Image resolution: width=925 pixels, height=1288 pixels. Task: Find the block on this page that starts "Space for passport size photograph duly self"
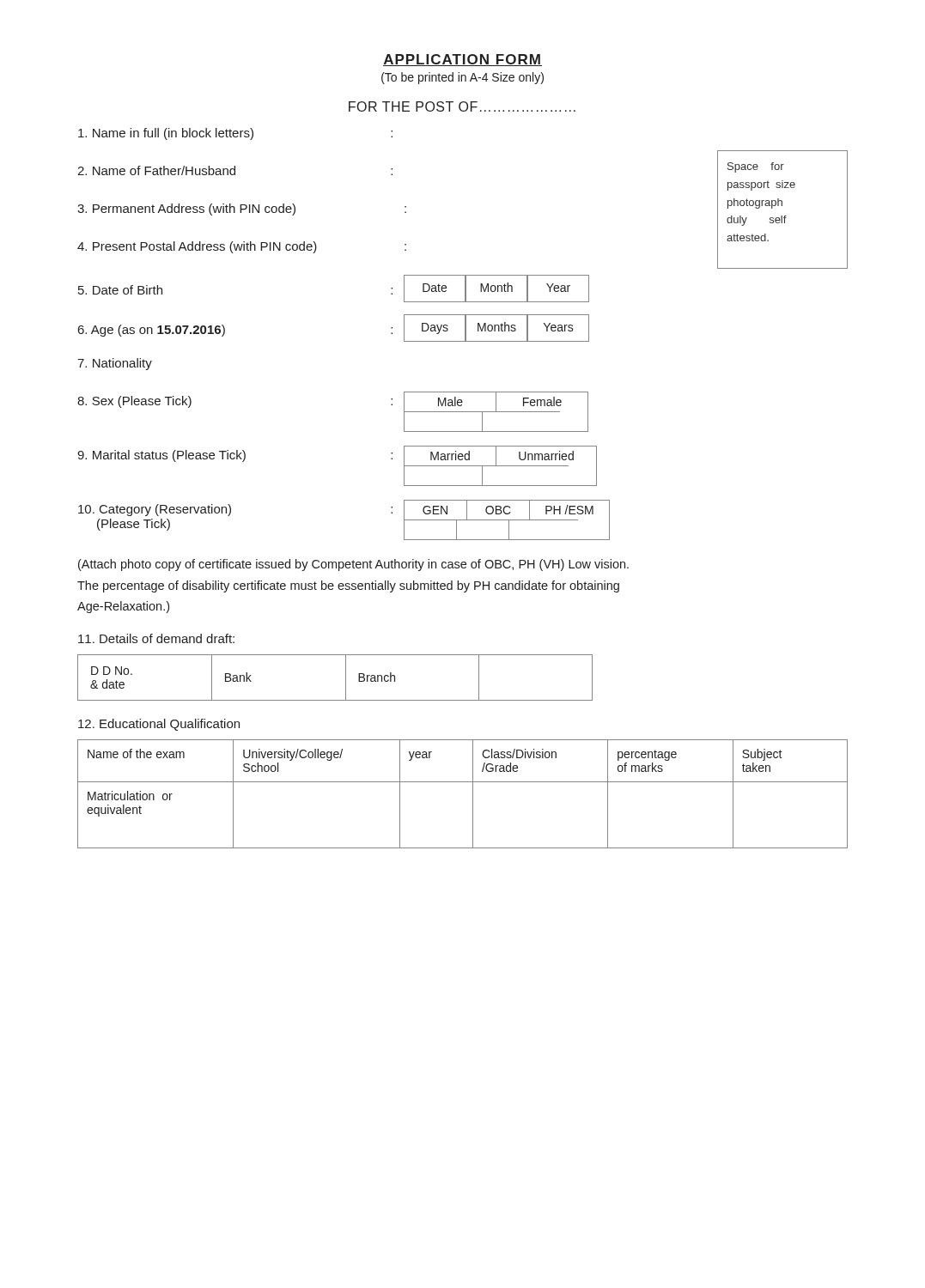coord(761,202)
